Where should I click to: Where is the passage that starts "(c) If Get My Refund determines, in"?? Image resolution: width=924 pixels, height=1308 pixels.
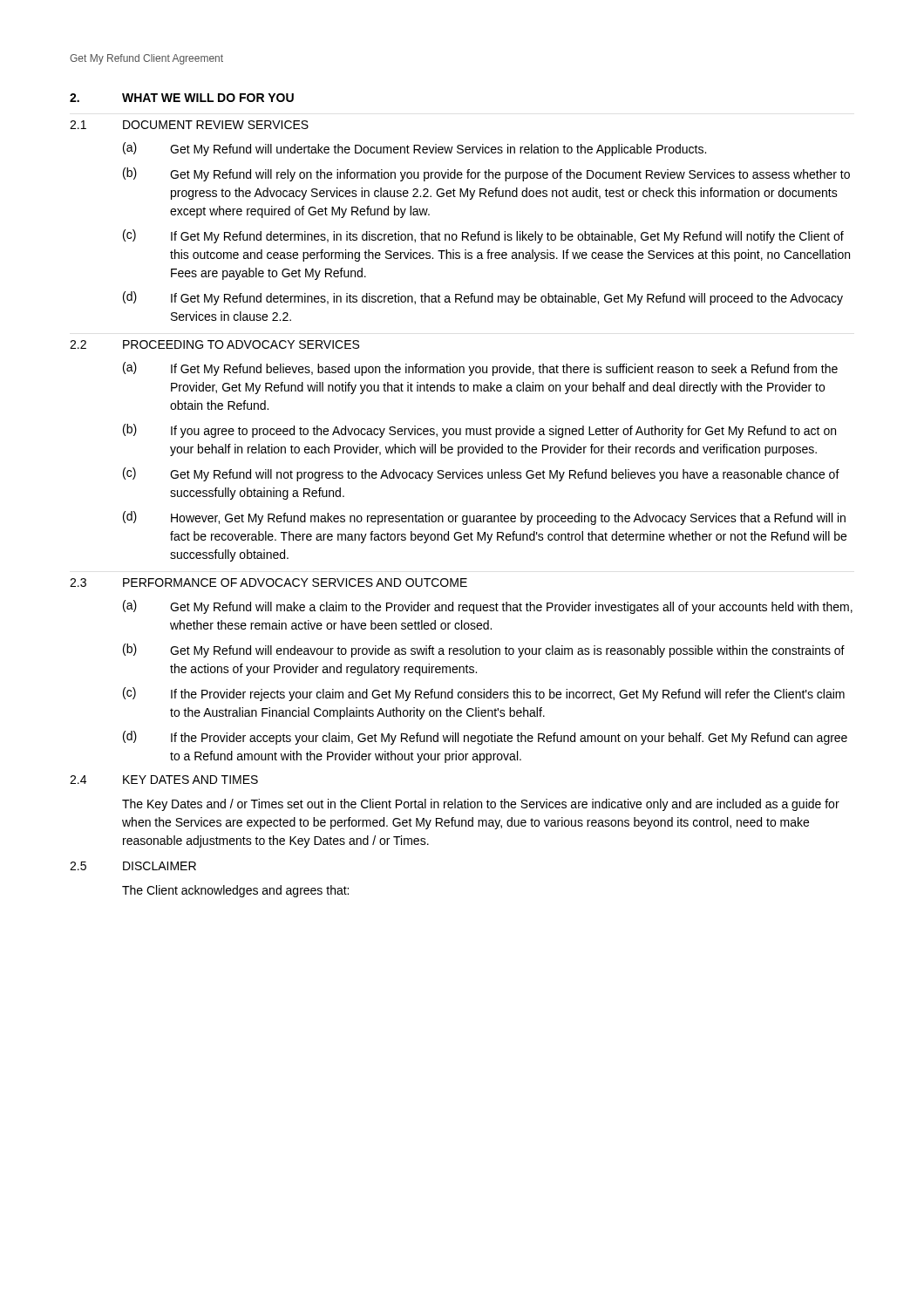click(x=488, y=255)
